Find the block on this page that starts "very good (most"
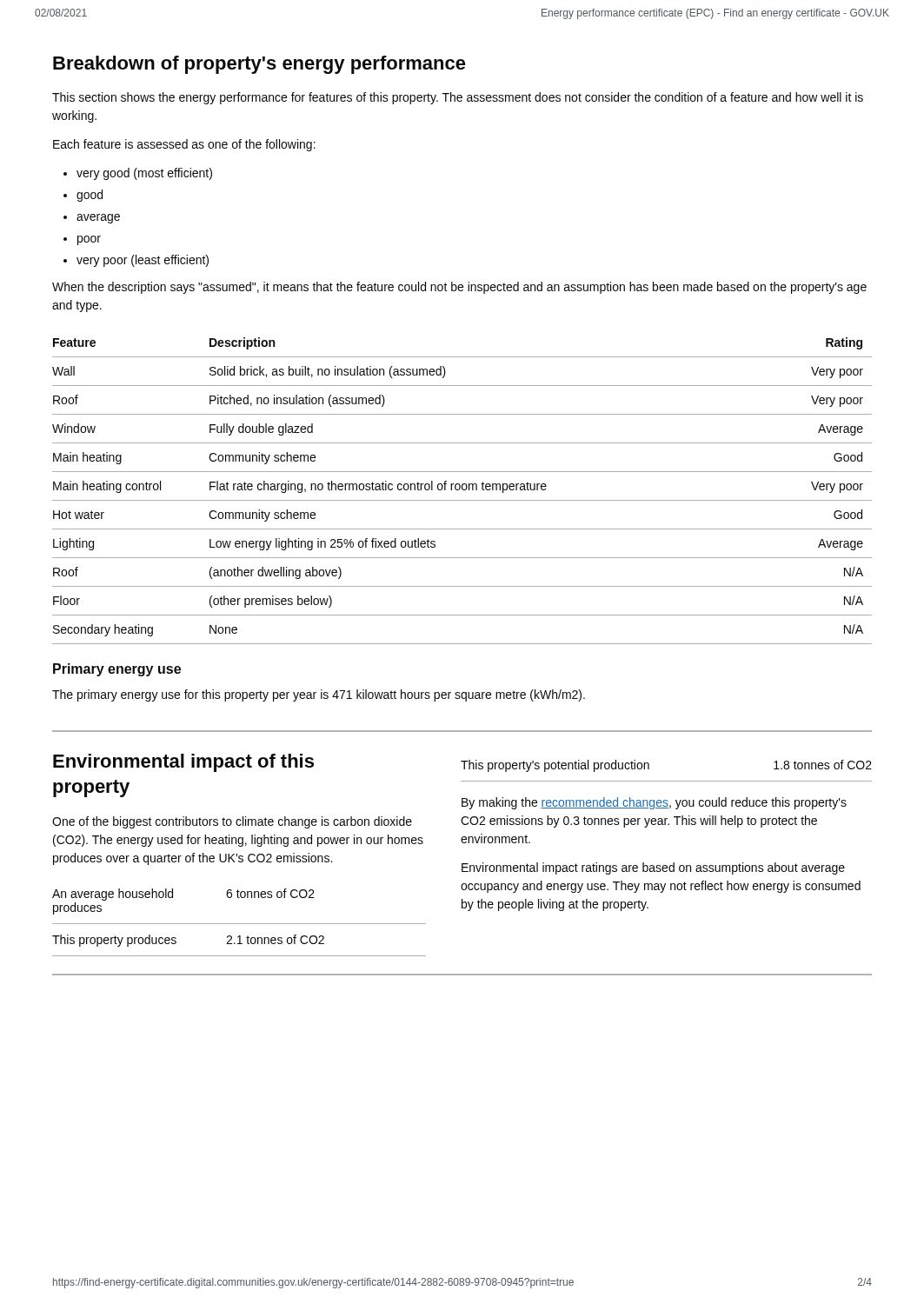Image resolution: width=924 pixels, height=1304 pixels. tap(145, 173)
